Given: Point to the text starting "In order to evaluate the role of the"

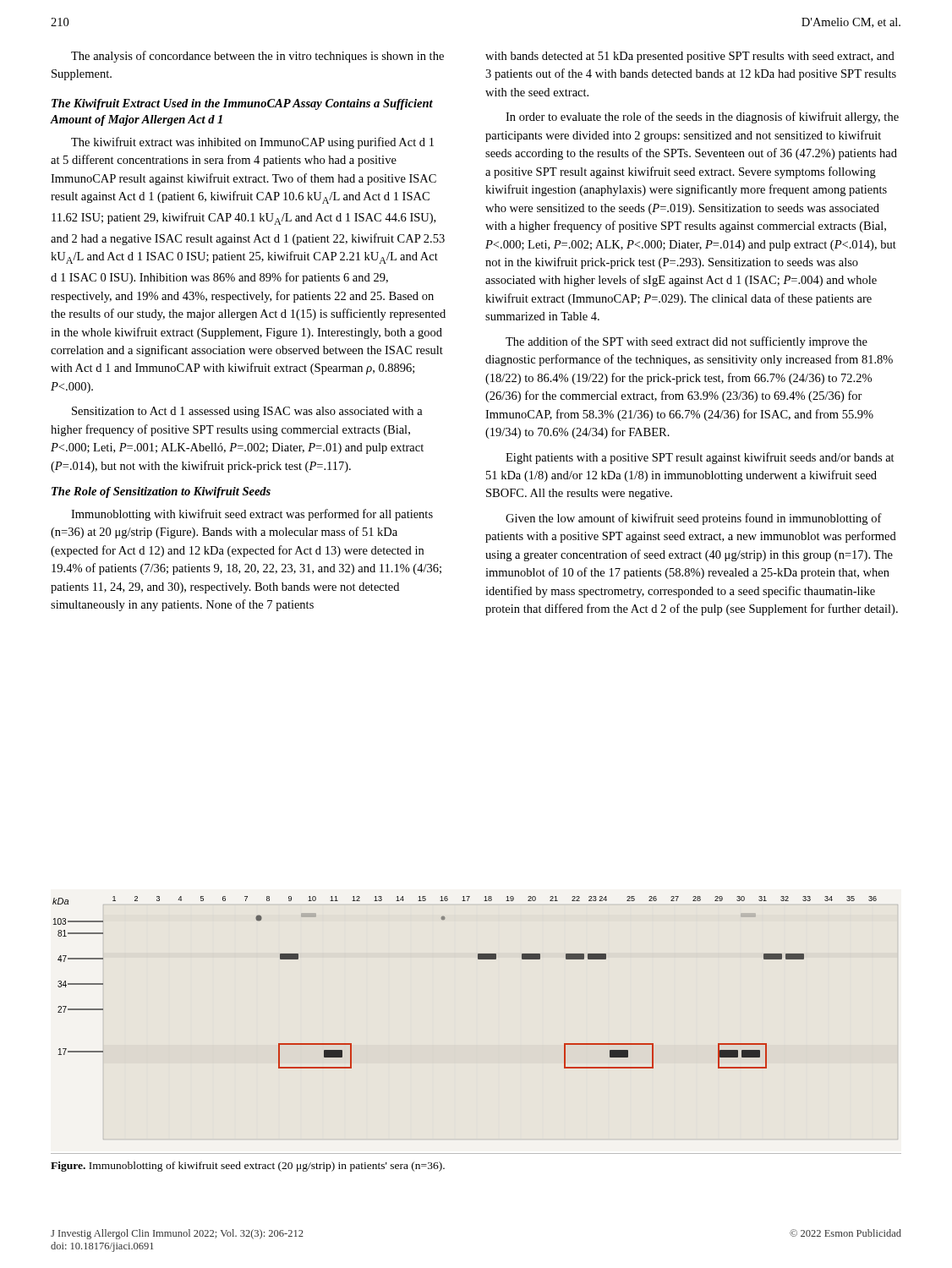Looking at the screenshot, I should 693,217.
